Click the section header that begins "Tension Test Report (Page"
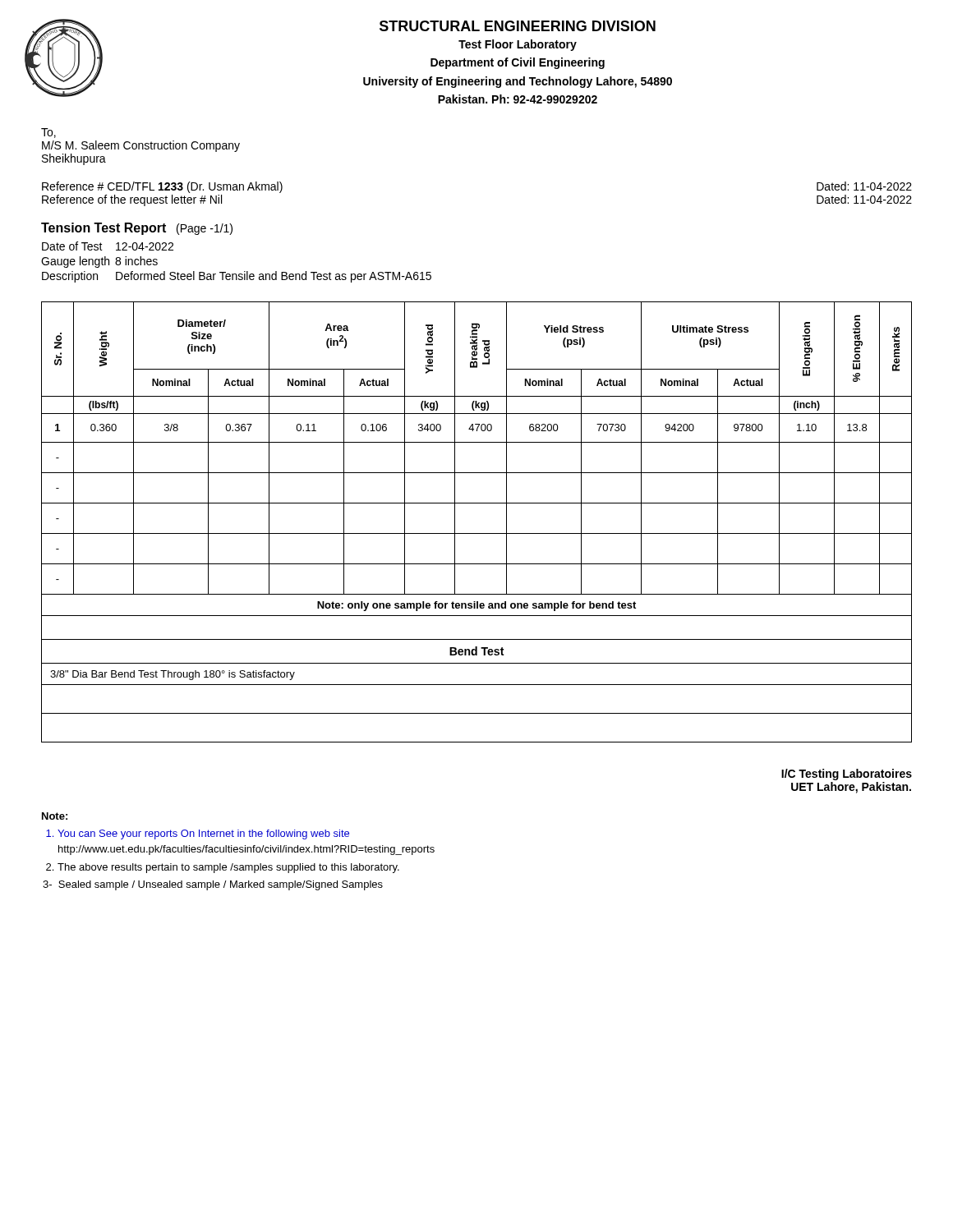The width and height of the screenshot is (953, 1232). pos(137,228)
